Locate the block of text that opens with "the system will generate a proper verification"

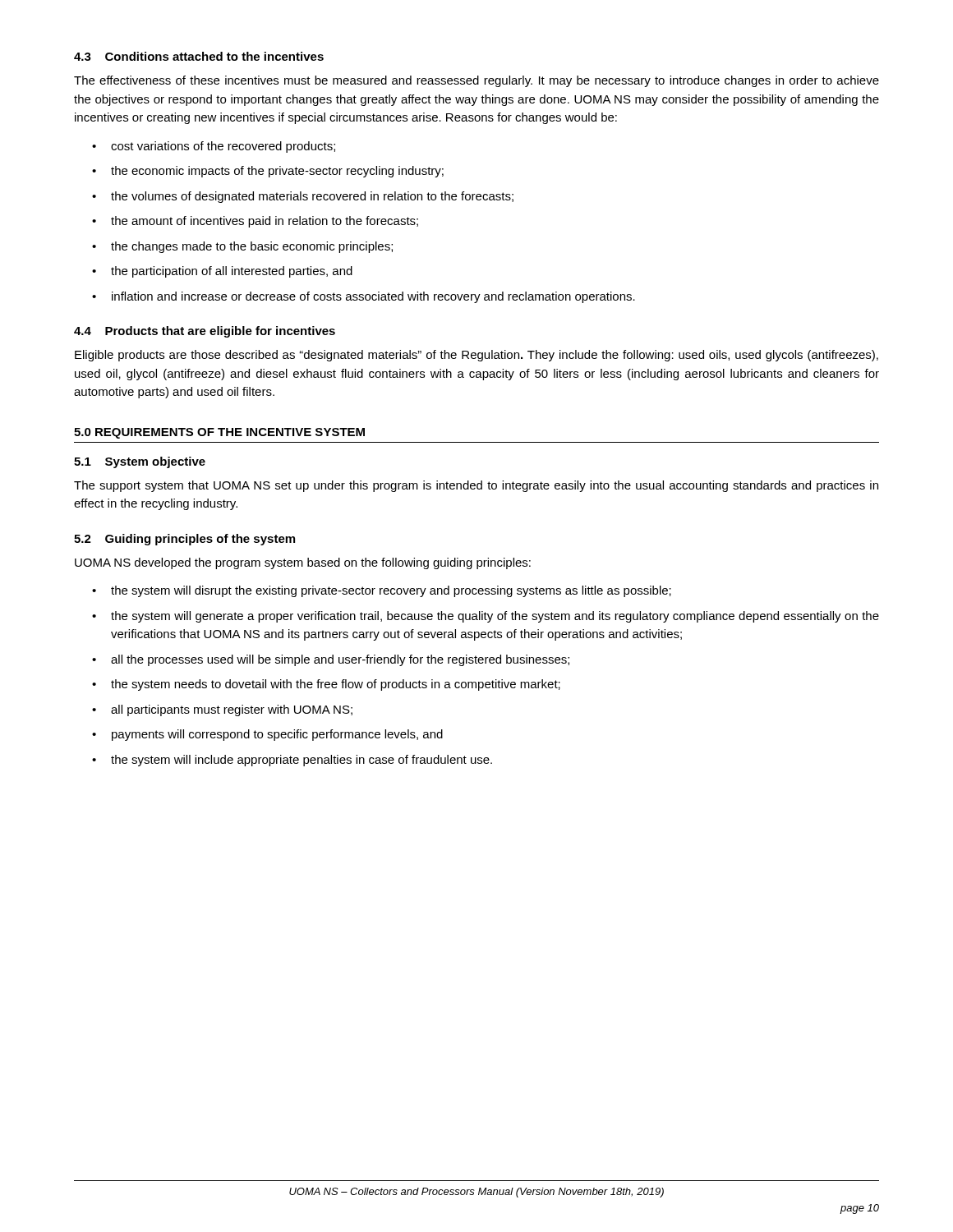(x=495, y=624)
